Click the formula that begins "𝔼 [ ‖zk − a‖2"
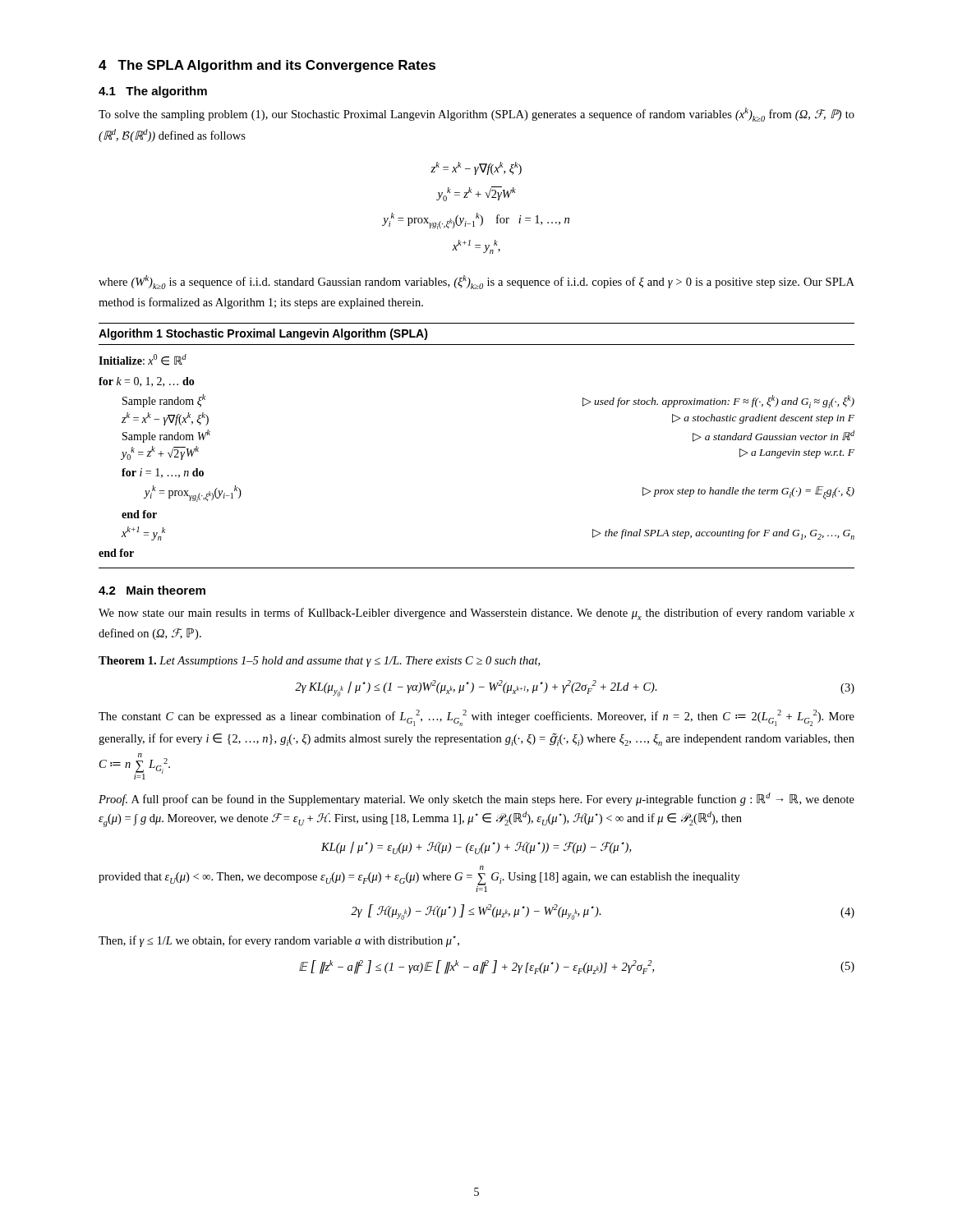 point(476,967)
